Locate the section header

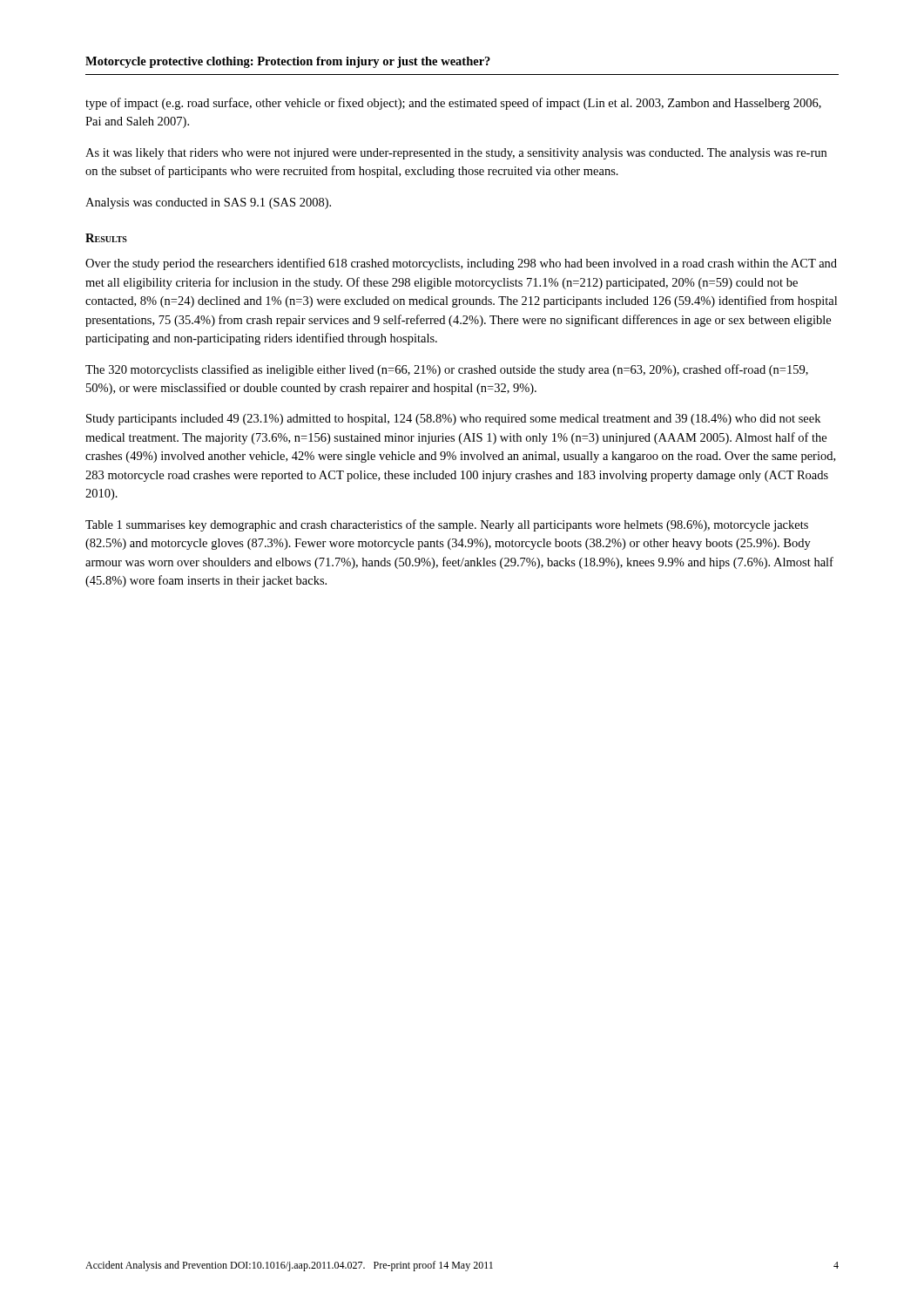click(x=106, y=238)
